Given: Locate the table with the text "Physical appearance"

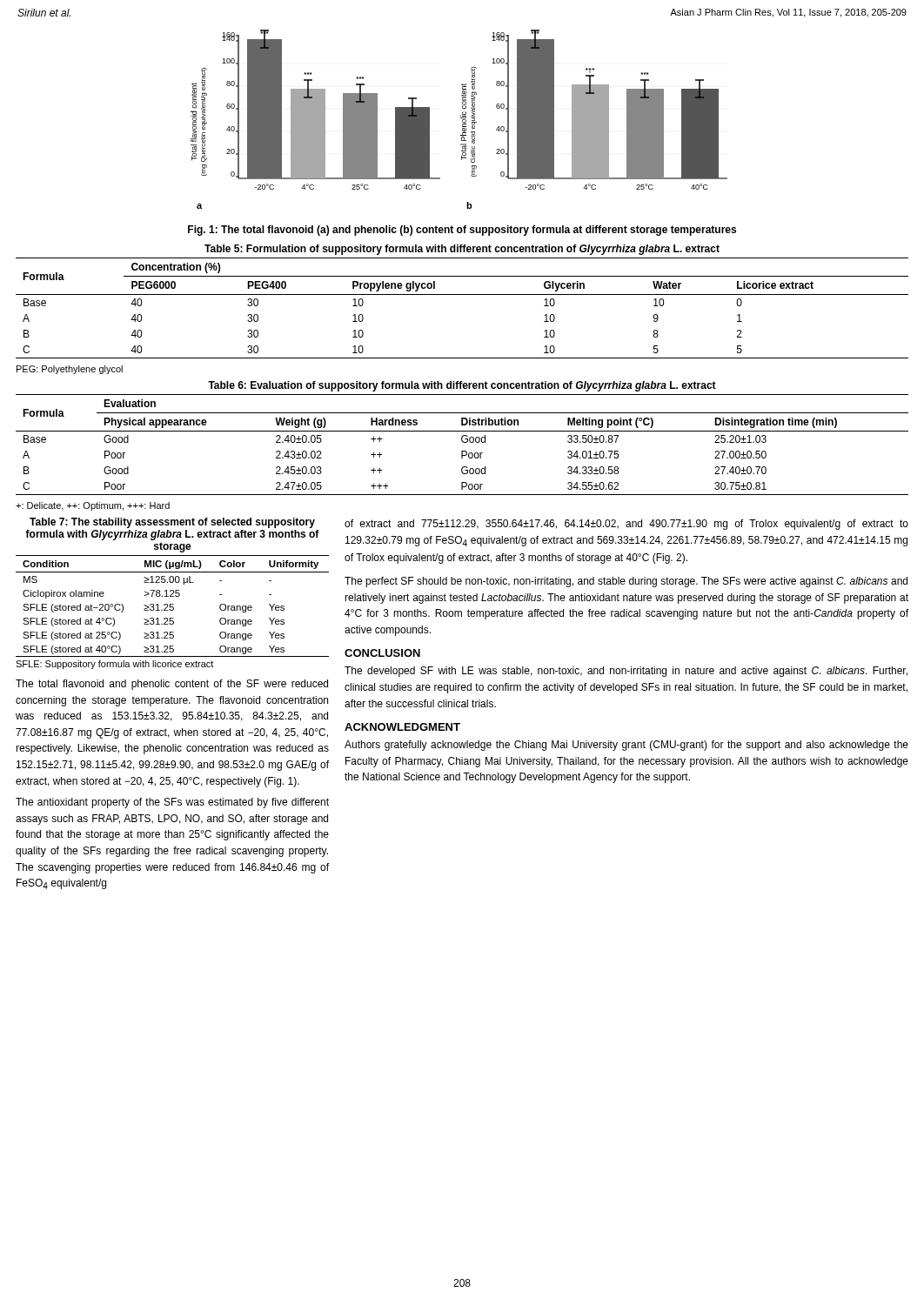Looking at the screenshot, I should [462, 445].
